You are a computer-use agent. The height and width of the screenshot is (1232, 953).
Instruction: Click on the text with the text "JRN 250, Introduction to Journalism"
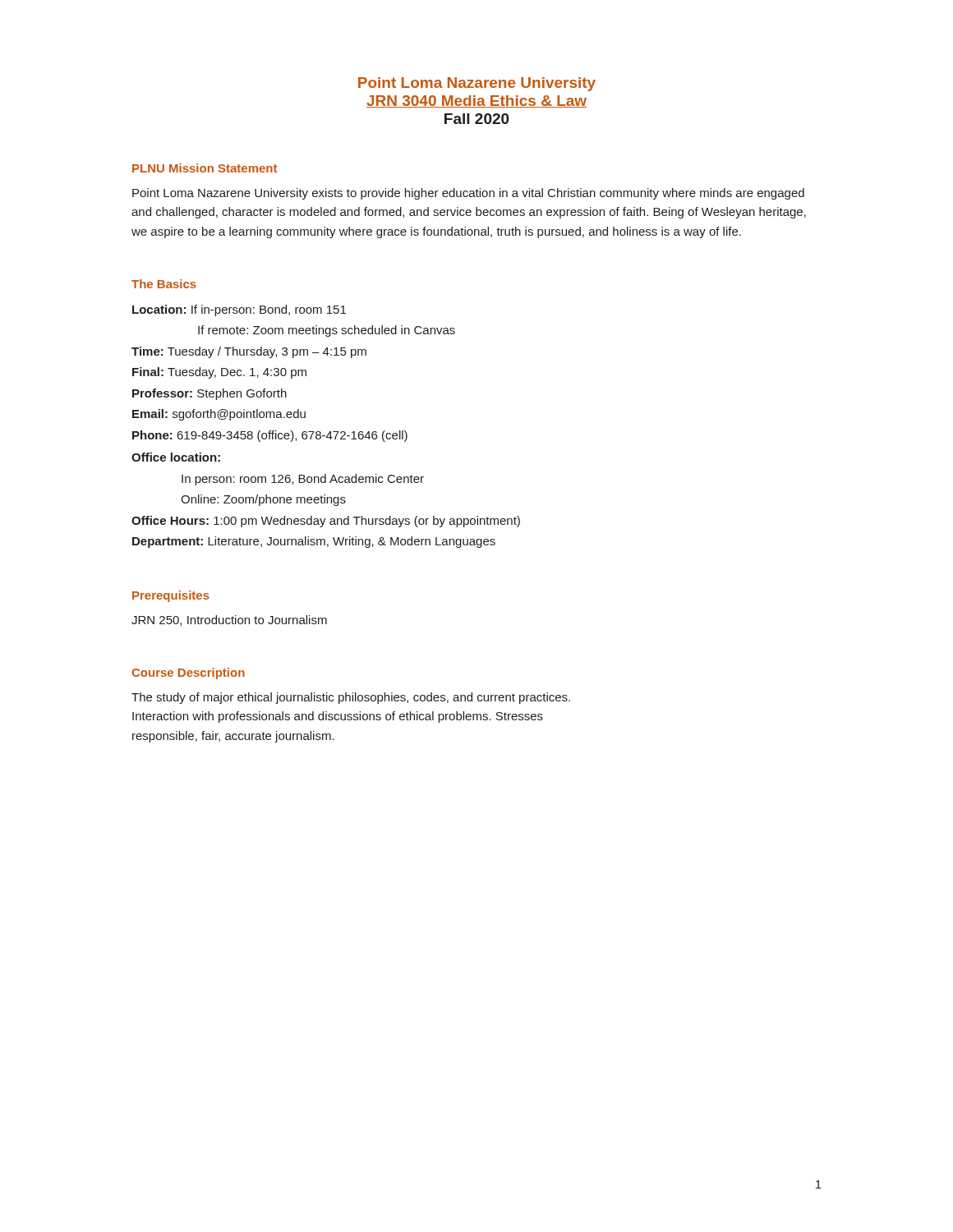point(229,620)
